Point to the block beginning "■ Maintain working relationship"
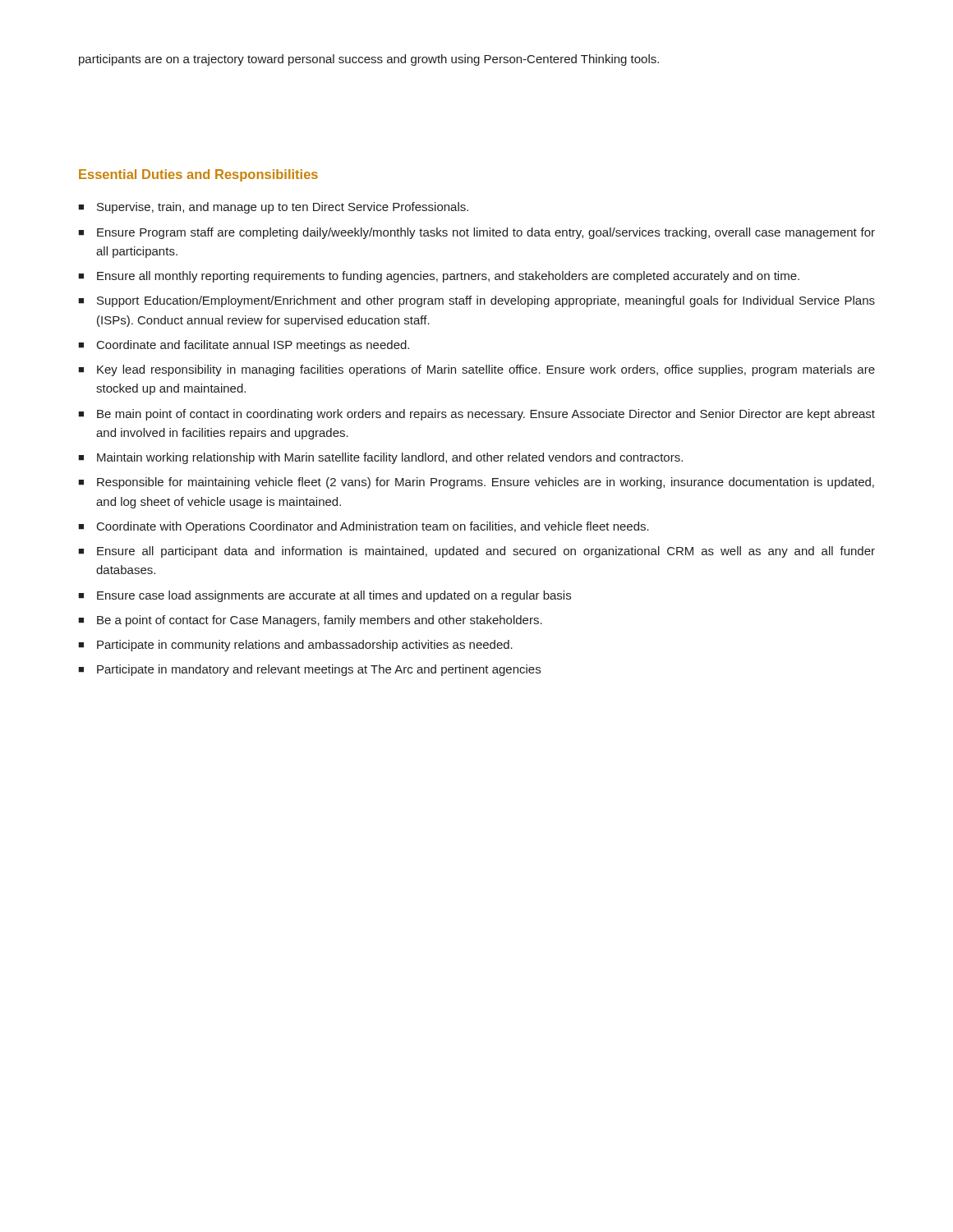This screenshot has height=1232, width=953. [476, 457]
